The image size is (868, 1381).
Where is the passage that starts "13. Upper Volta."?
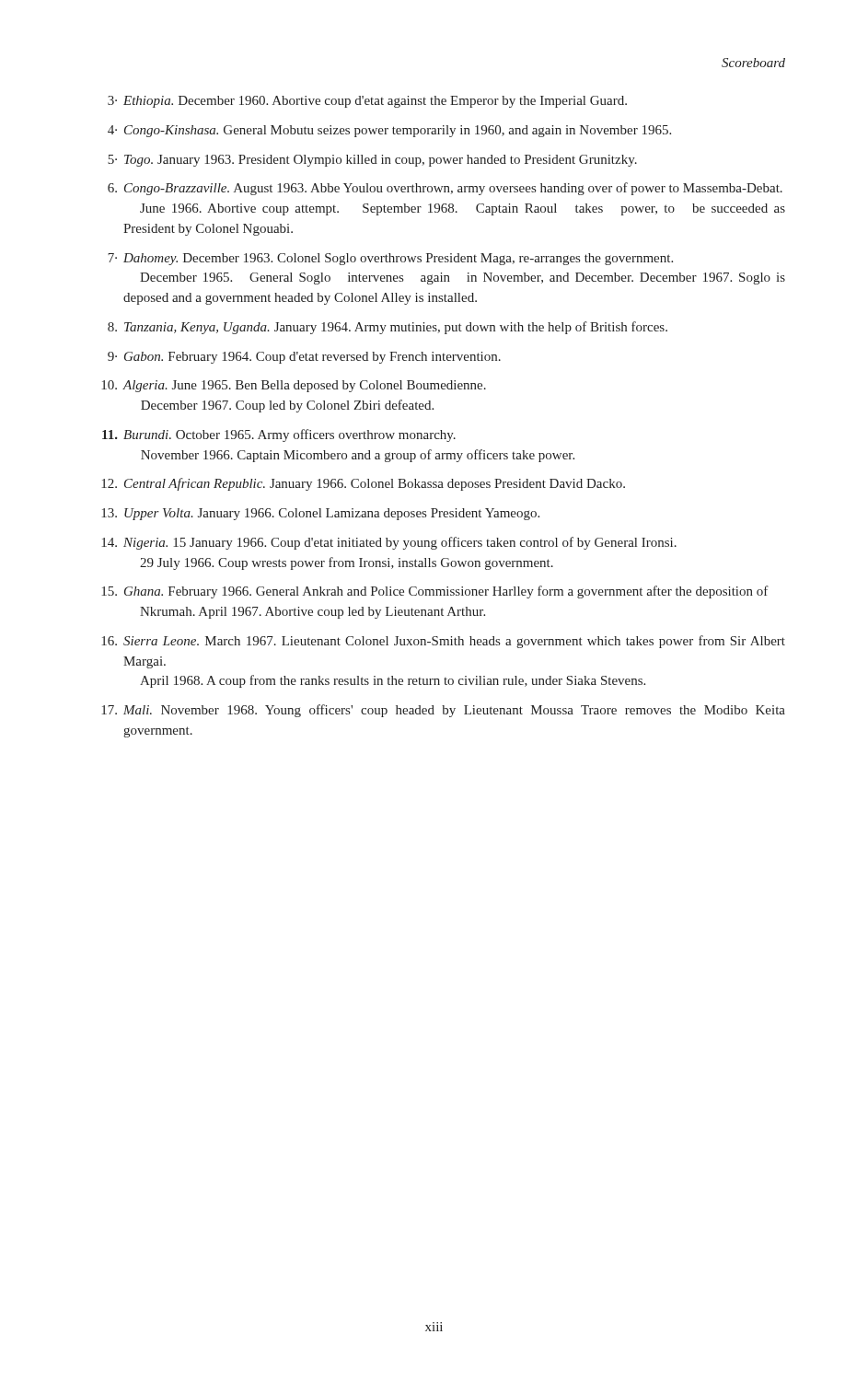coord(434,514)
